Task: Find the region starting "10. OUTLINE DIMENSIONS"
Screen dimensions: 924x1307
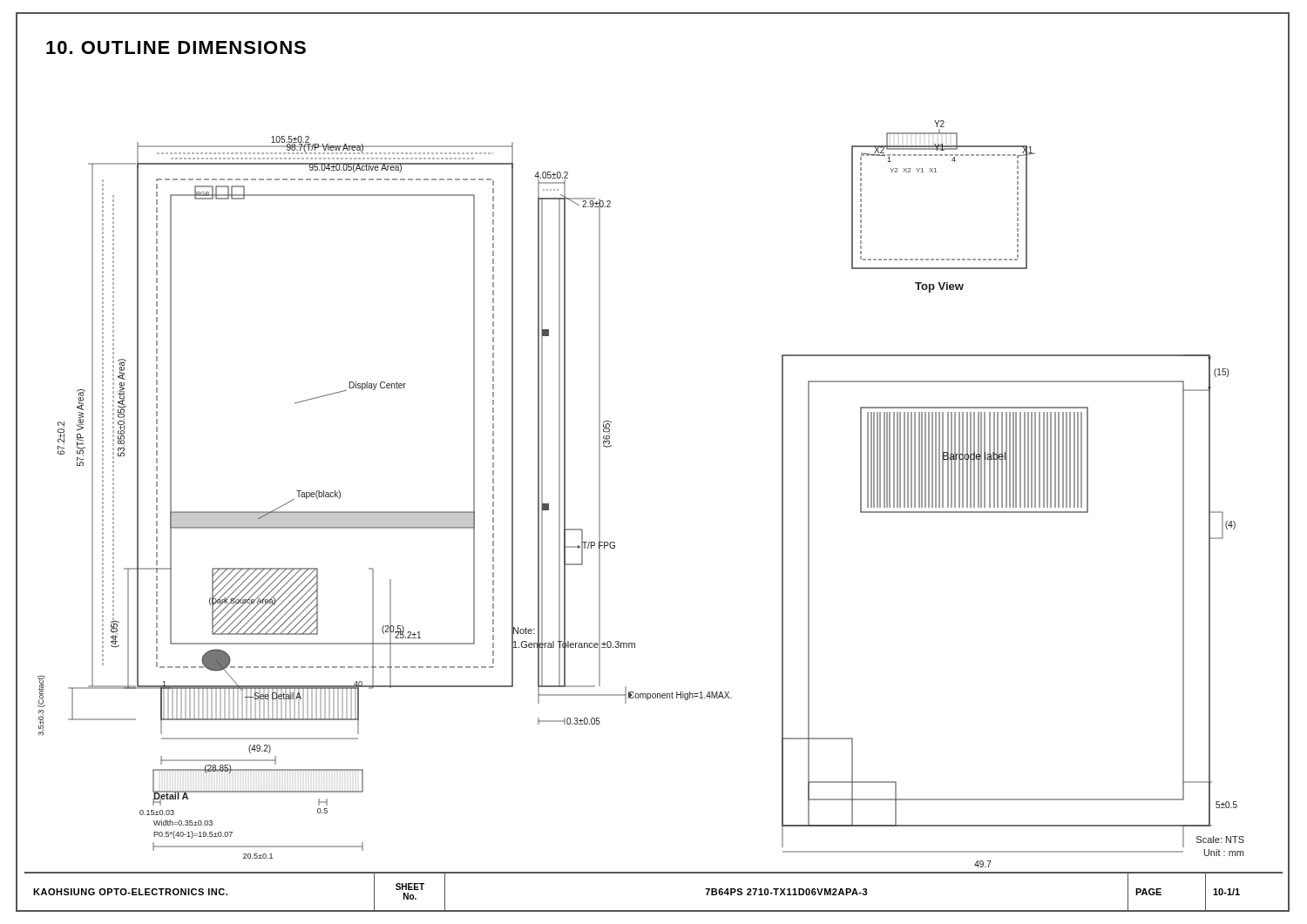Action: click(x=176, y=47)
